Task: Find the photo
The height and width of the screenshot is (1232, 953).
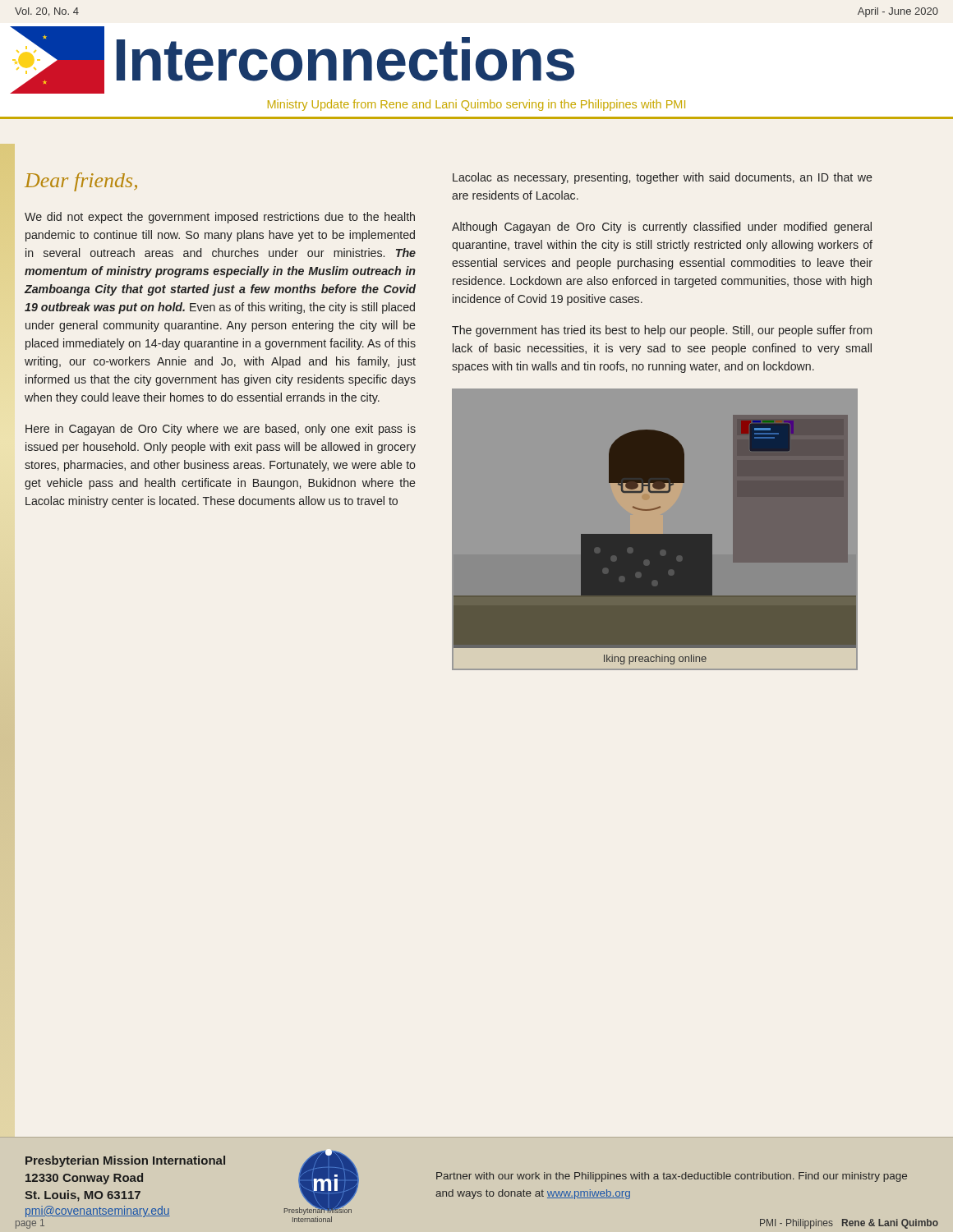Action: pyautogui.click(x=655, y=529)
